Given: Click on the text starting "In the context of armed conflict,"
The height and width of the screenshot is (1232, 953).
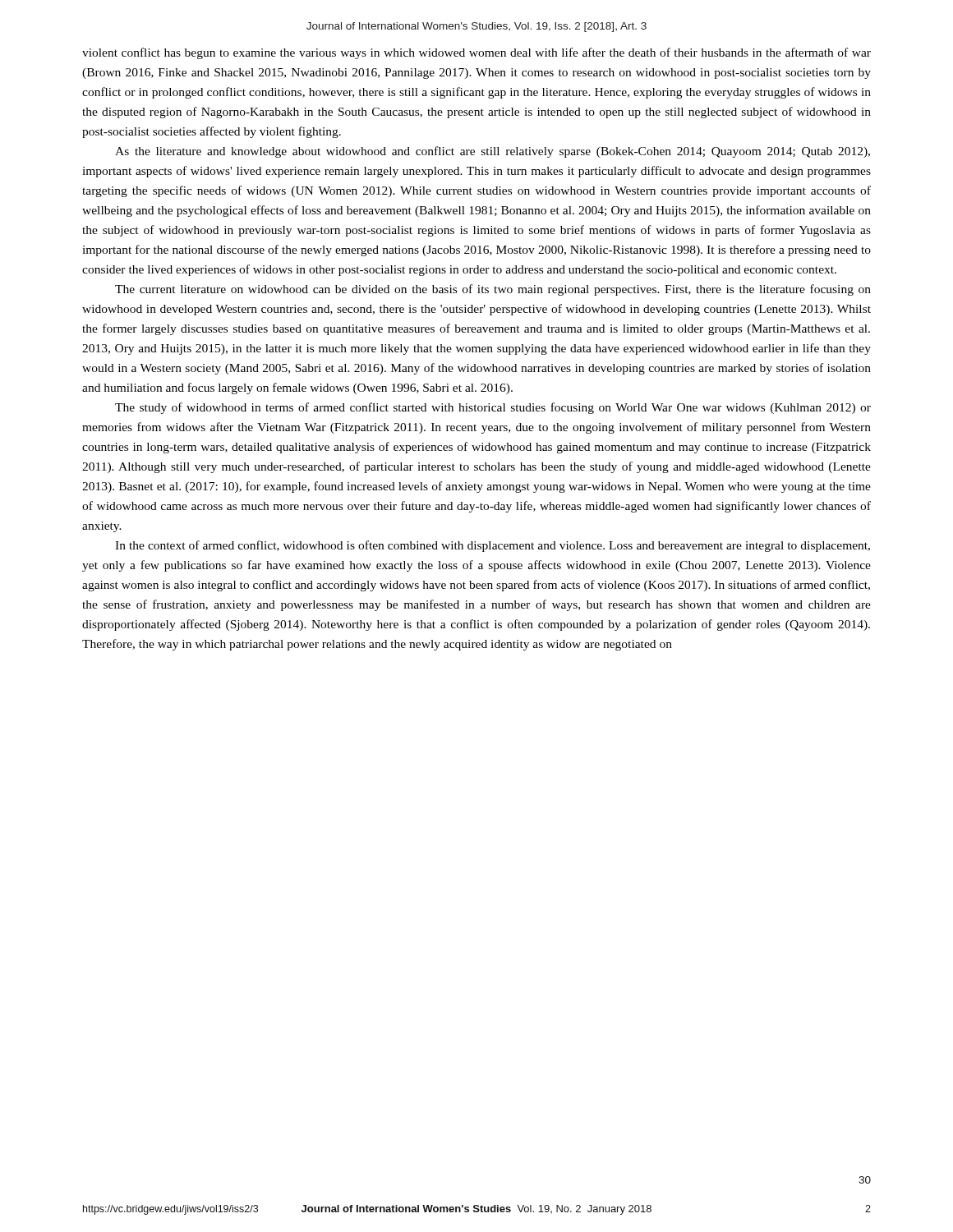Looking at the screenshot, I should pos(476,595).
